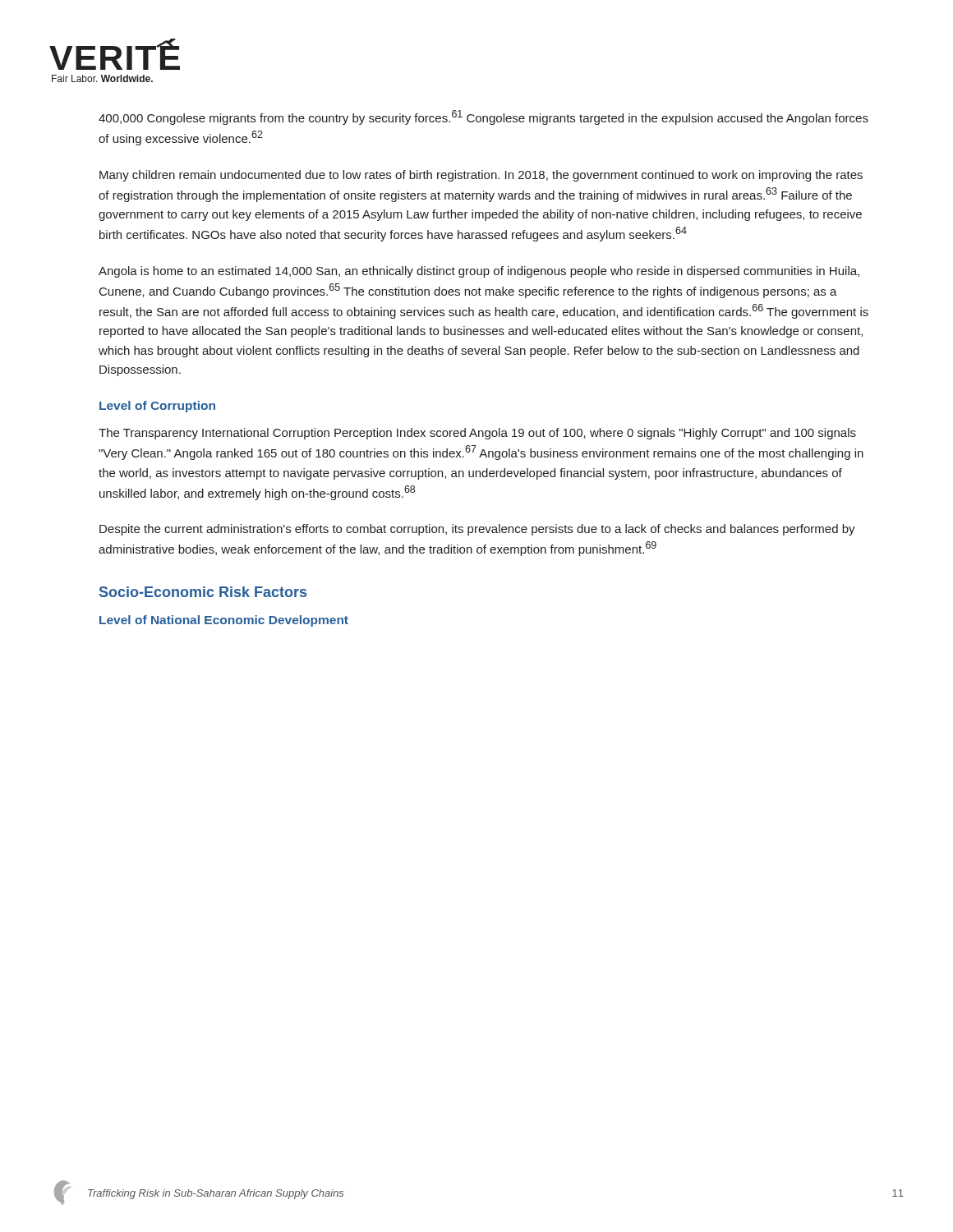Select the section header containing "Level of Corruption"
Screen dimensions: 1232x953
pyautogui.click(x=157, y=405)
